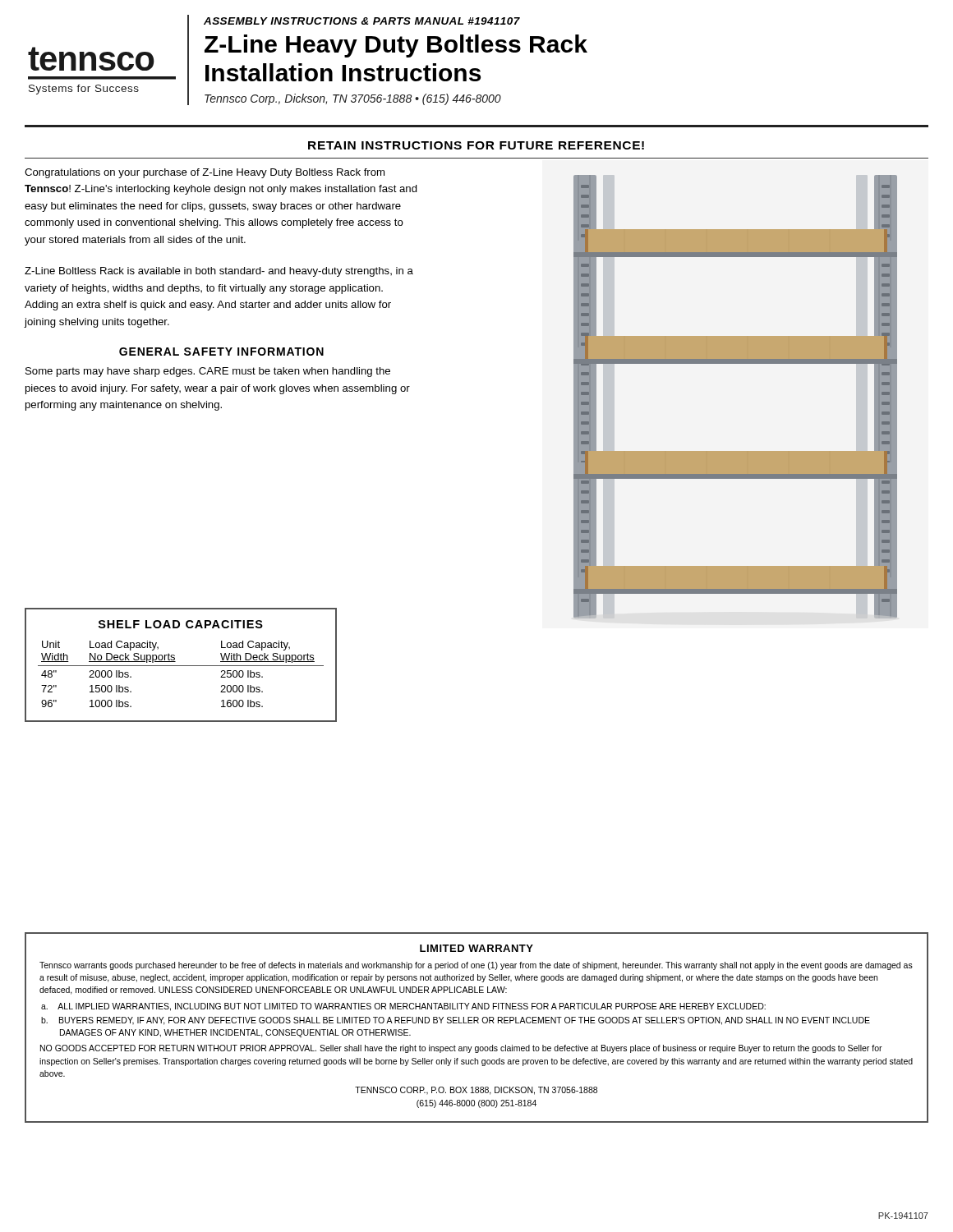This screenshot has width=953, height=1232.
Task: Click on the photo
Action: [735, 394]
